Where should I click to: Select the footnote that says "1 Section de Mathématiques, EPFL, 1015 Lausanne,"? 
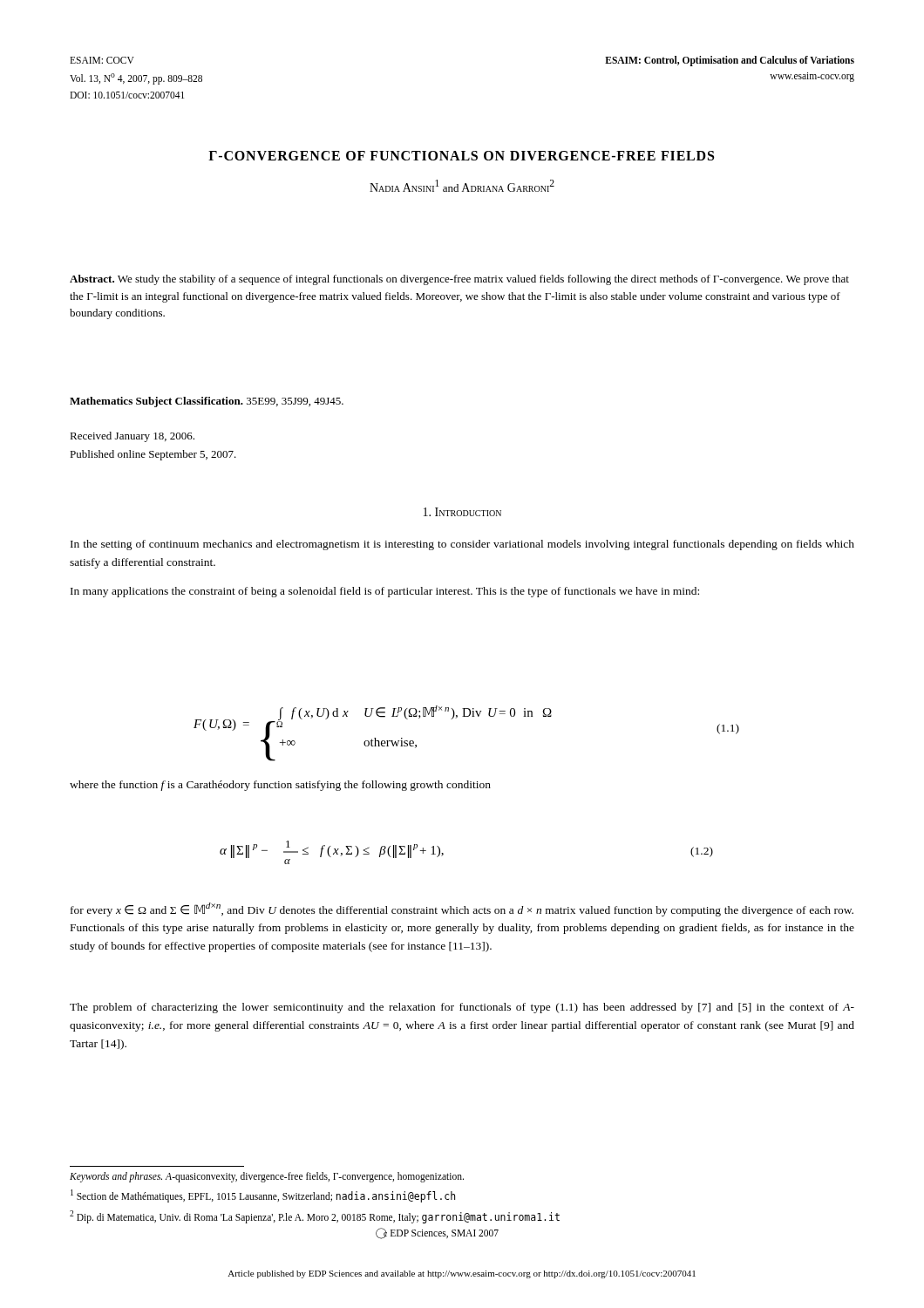[x=263, y=1195]
